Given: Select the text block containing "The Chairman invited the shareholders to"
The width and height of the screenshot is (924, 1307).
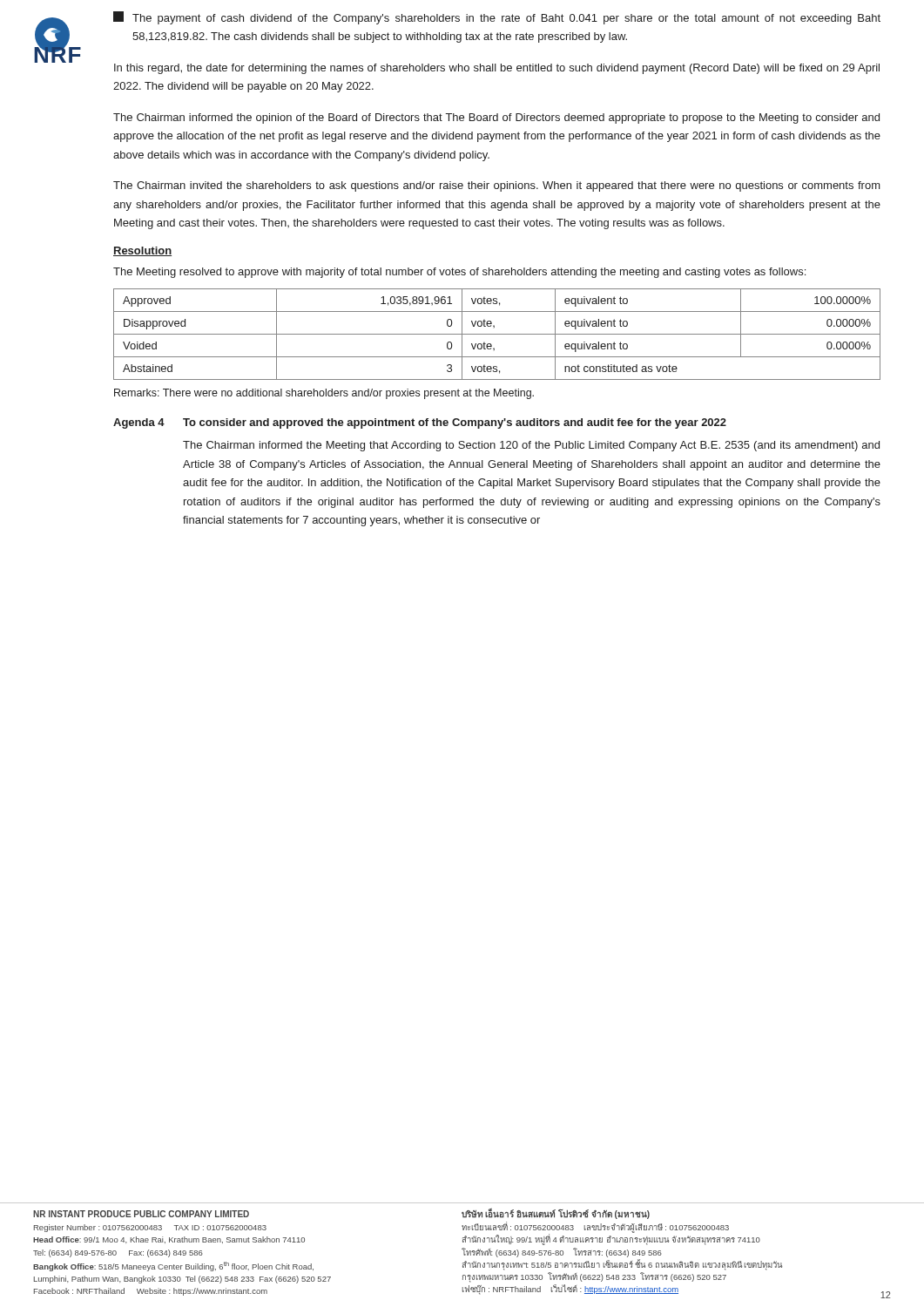Looking at the screenshot, I should 497,204.
